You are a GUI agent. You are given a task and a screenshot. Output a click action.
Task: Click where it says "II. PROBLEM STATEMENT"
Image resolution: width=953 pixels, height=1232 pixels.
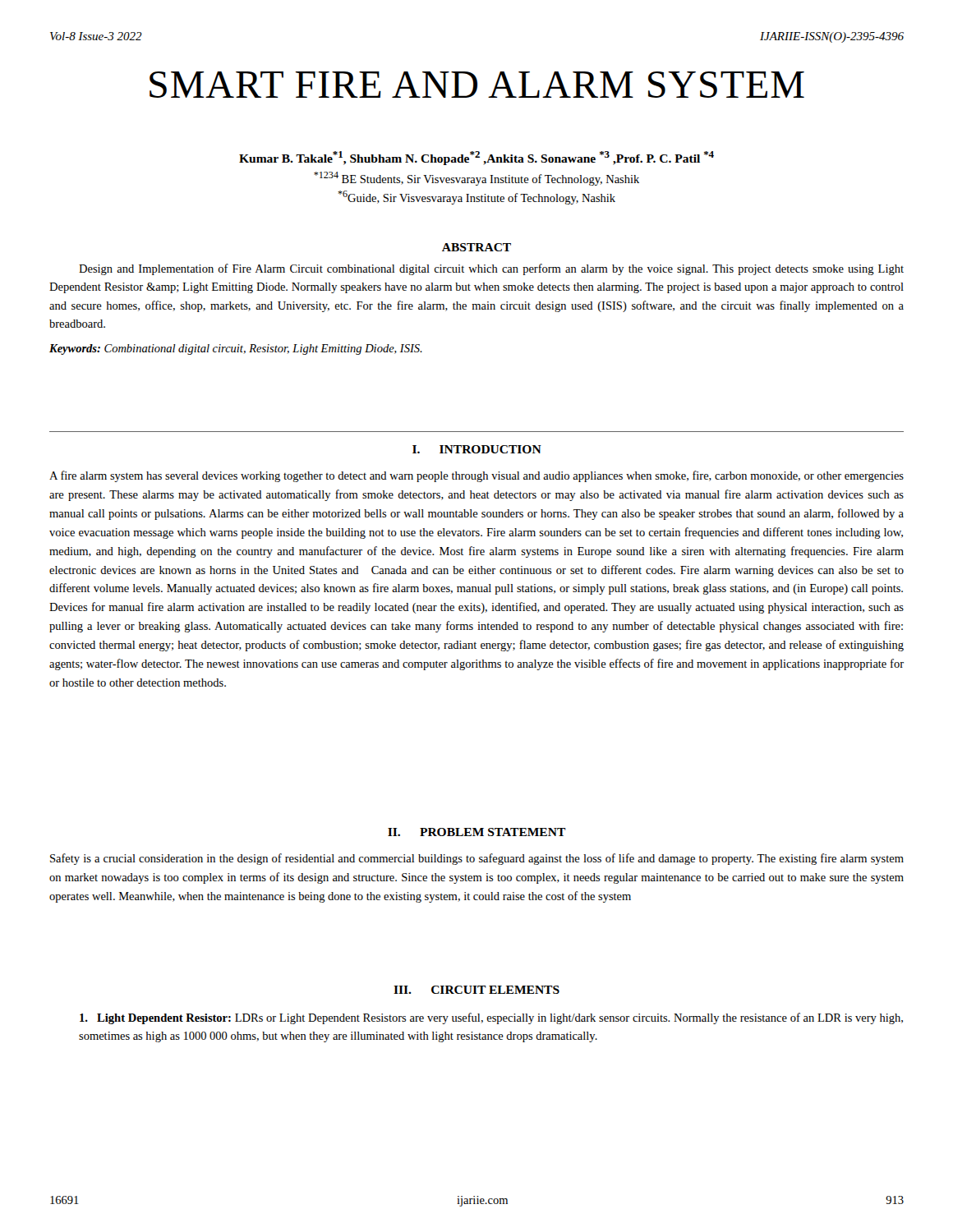(x=476, y=832)
